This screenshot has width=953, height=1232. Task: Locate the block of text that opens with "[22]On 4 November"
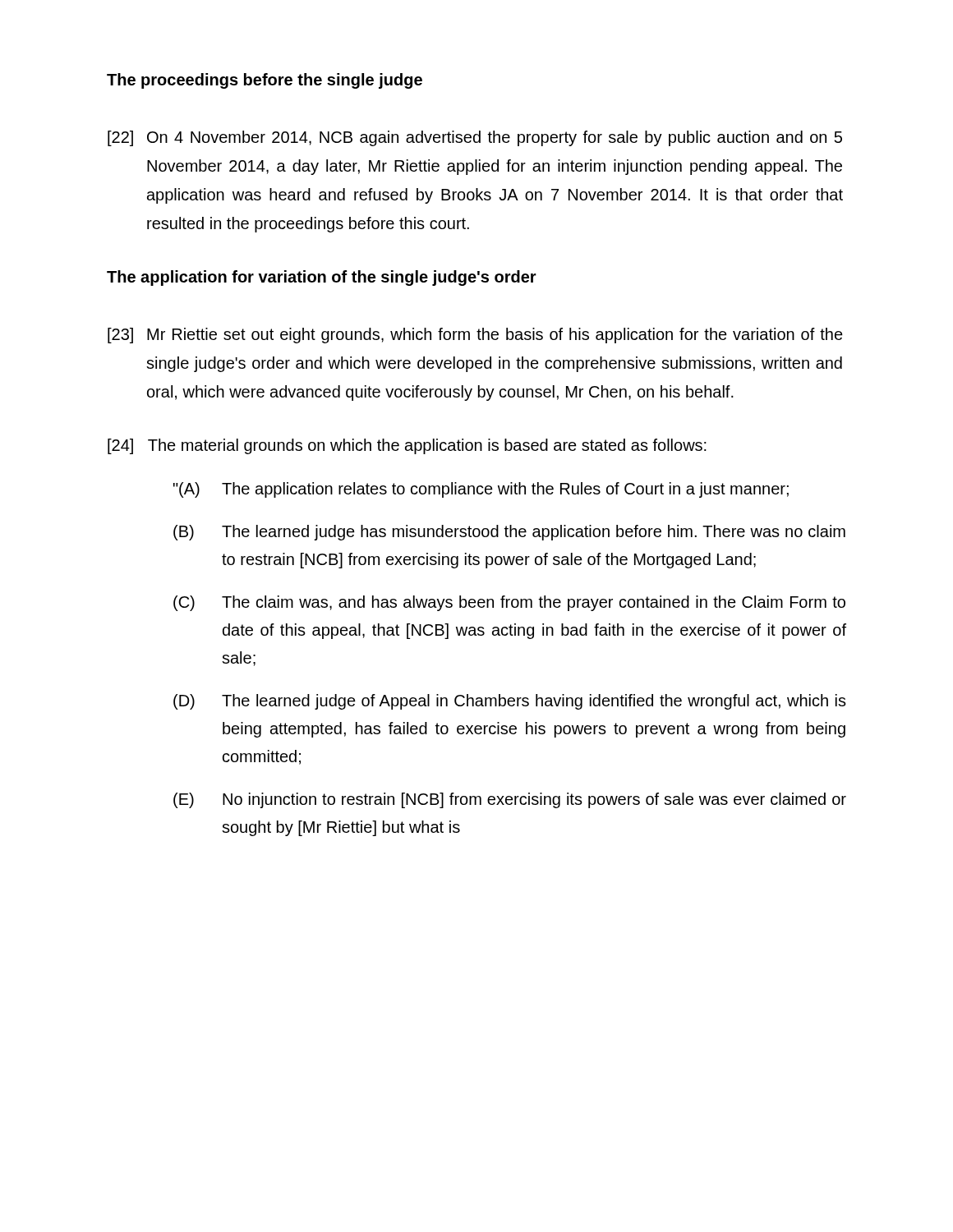click(475, 181)
